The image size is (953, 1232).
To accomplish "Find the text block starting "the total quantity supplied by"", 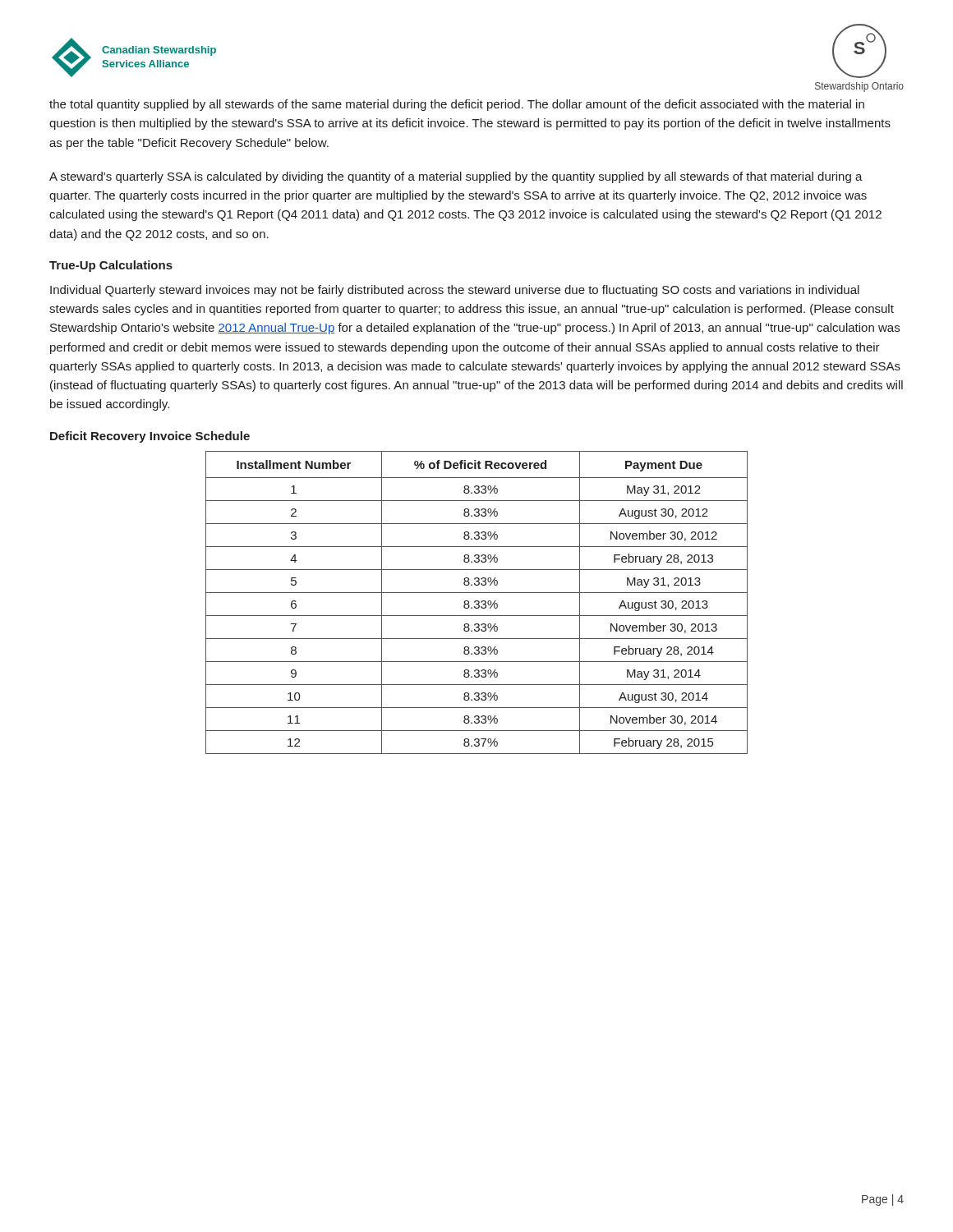I will (470, 123).
